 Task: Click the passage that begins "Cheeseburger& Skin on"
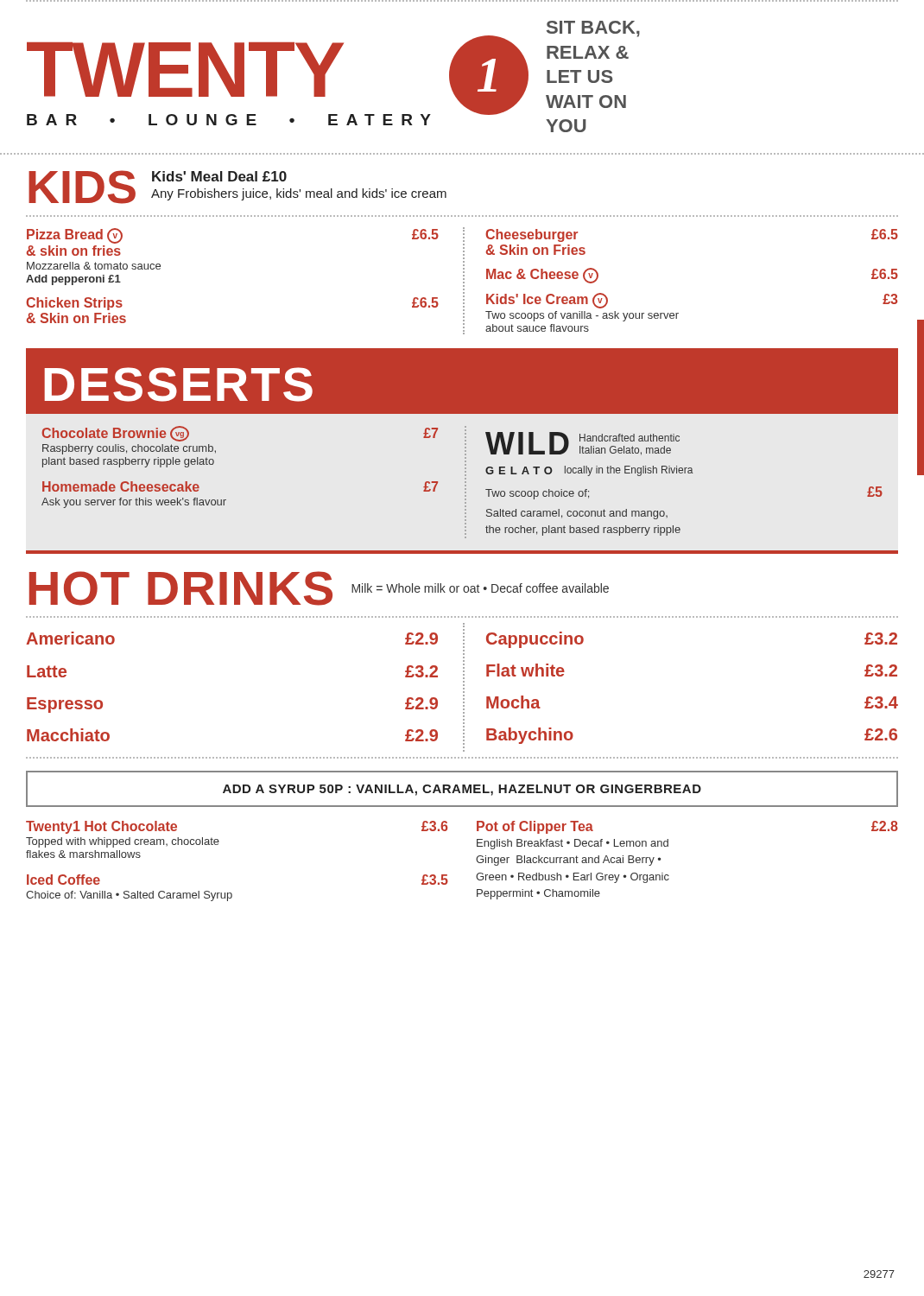[x=527, y=235]
